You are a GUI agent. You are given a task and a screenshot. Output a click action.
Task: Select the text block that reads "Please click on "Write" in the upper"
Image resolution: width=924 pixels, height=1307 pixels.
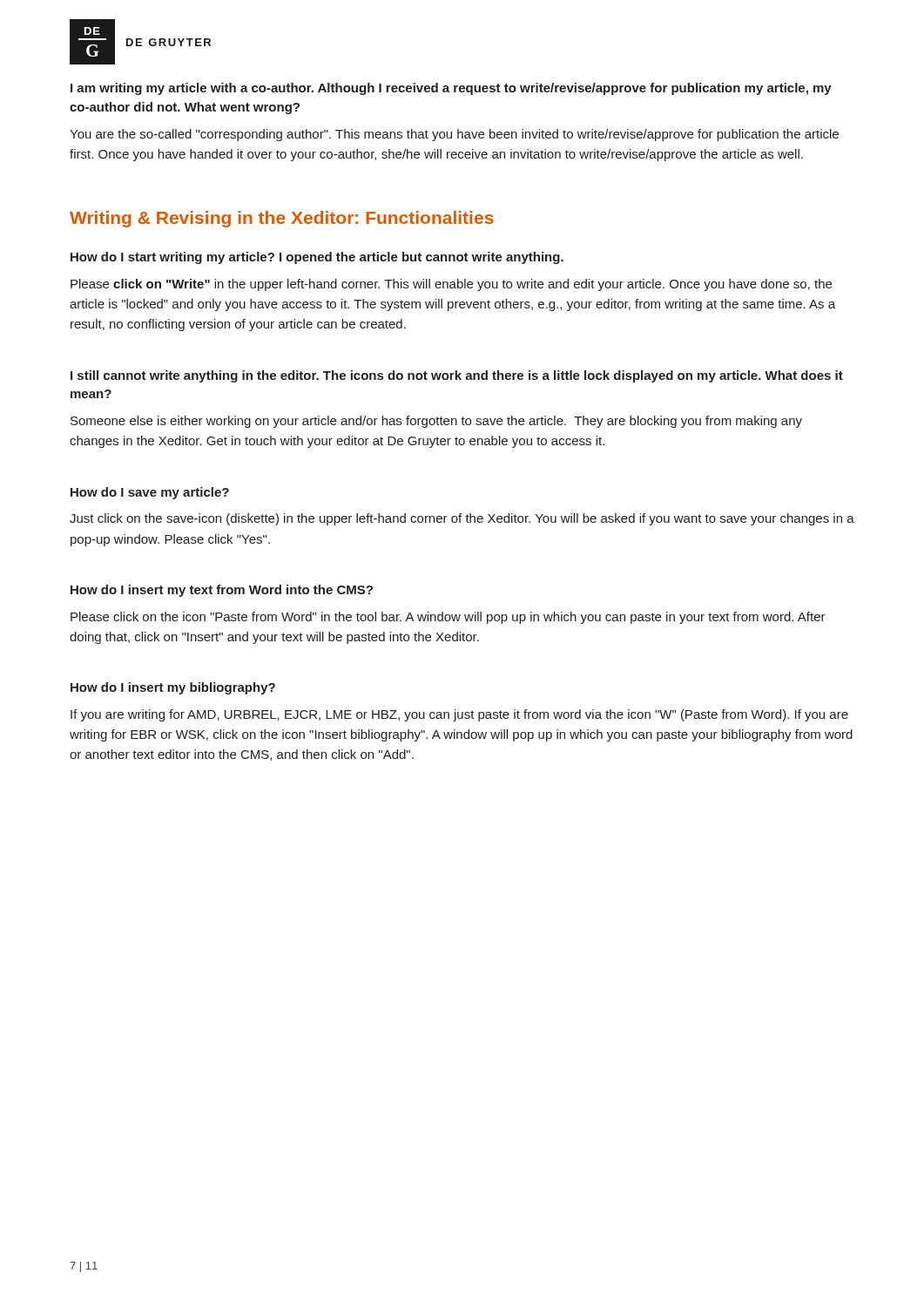(452, 304)
